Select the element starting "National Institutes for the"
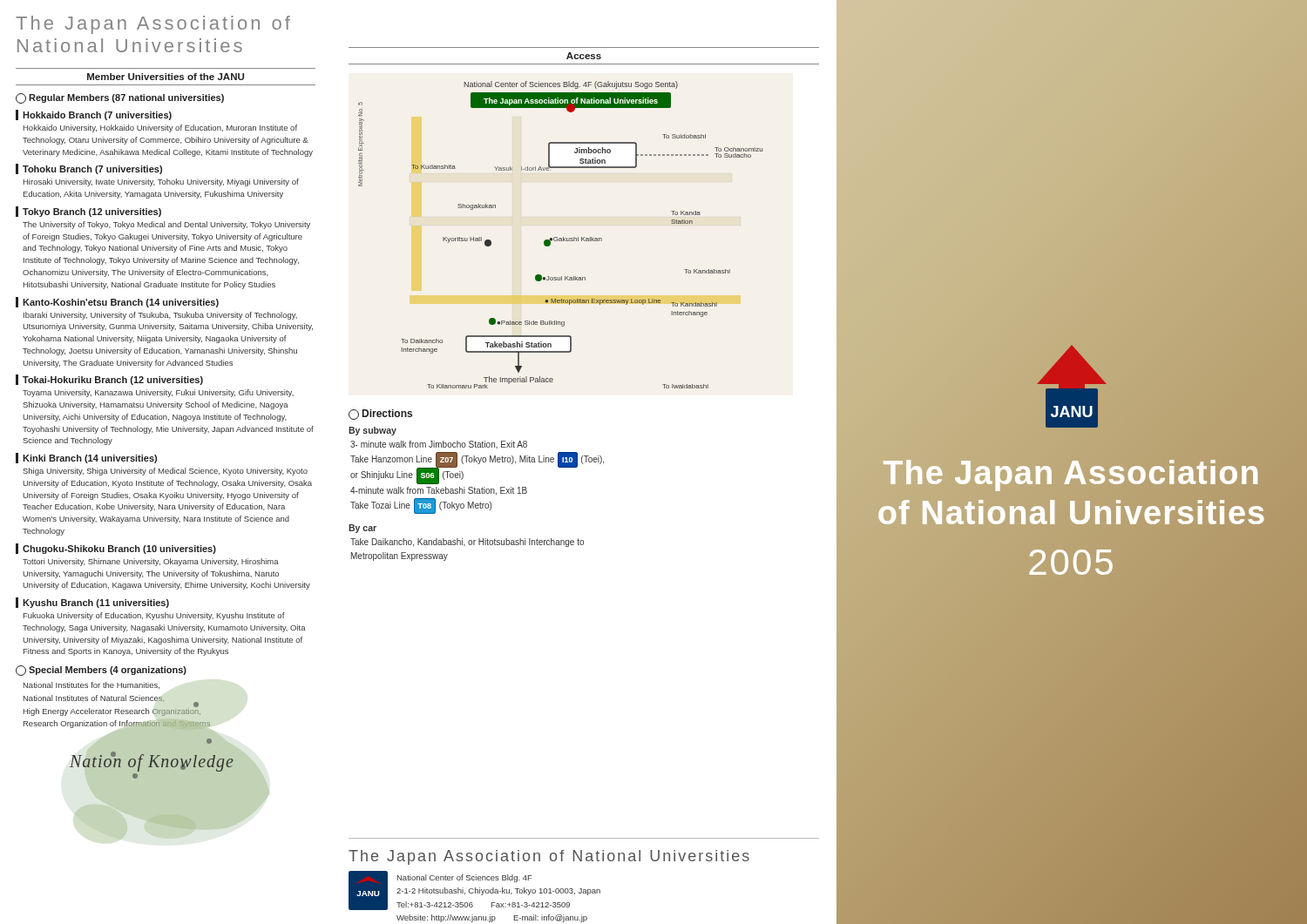Image resolution: width=1307 pixels, height=924 pixels. point(169,705)
